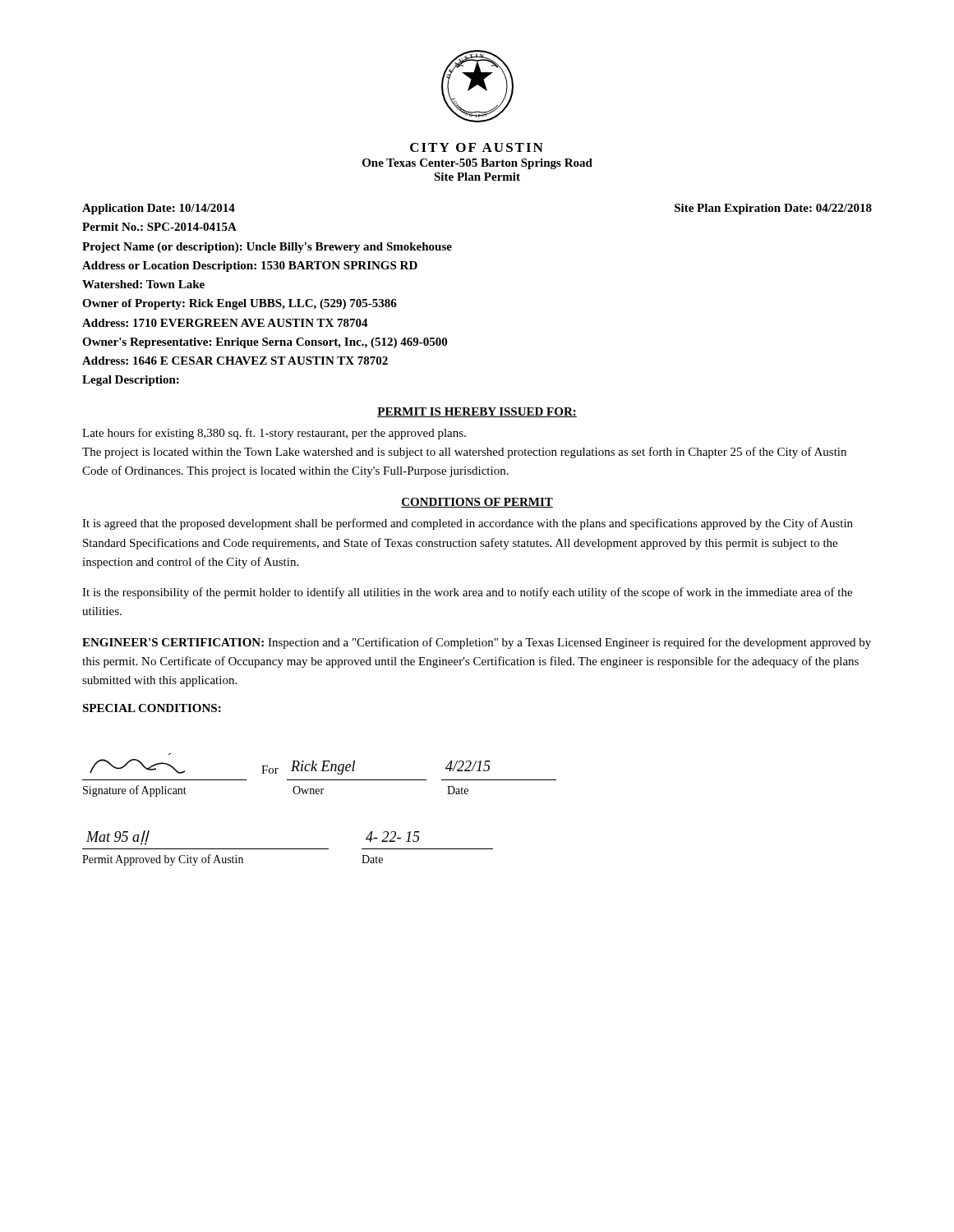This screenshot has height=1232, width=954.
Task: Point to the passage starting "CONDITIONS OF PERMIT"
Action: pos(477,502)
